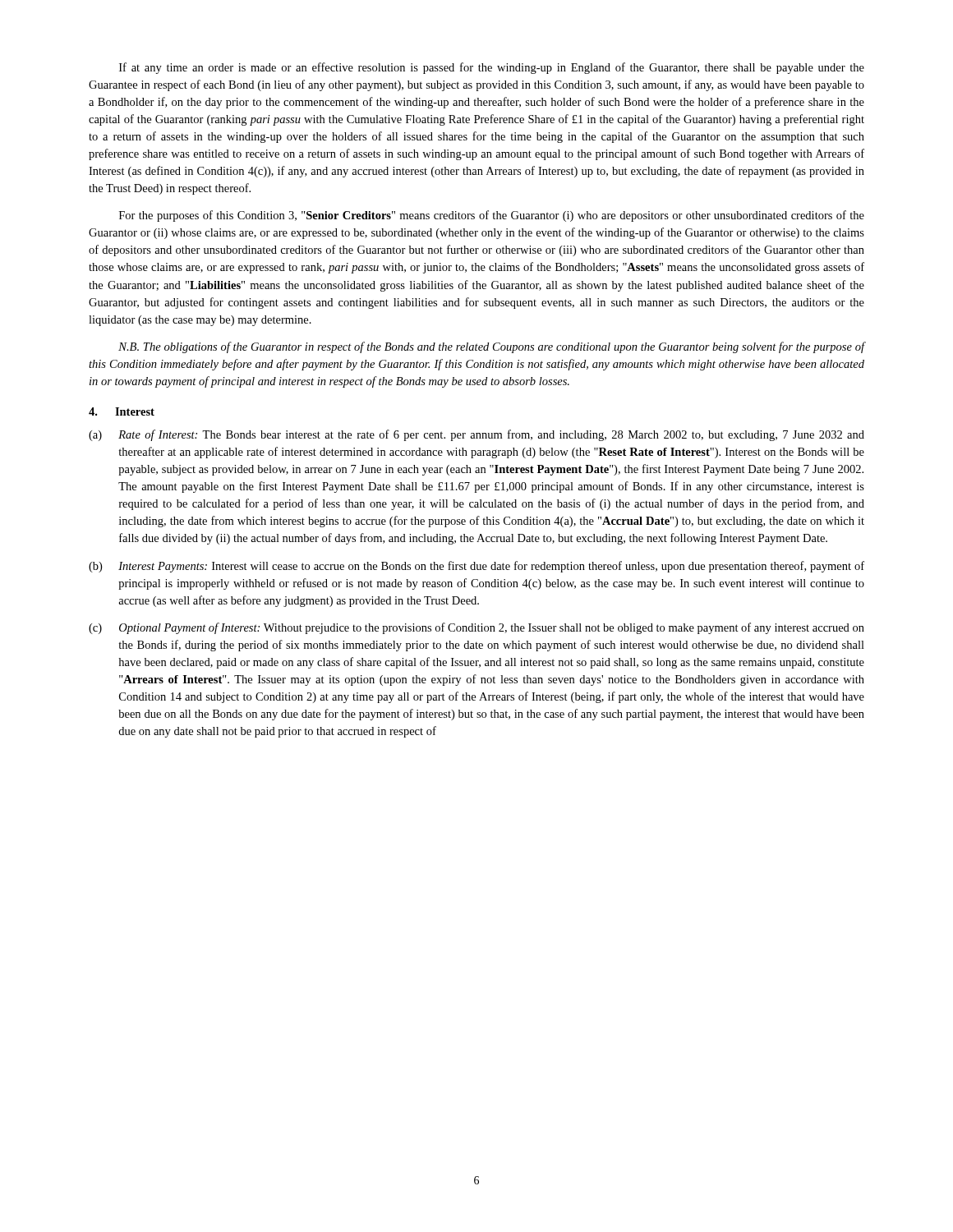Where does it say "4. Interest"?
The width and height of the screenshot is (953, 1232).
[x=122, y=412]
